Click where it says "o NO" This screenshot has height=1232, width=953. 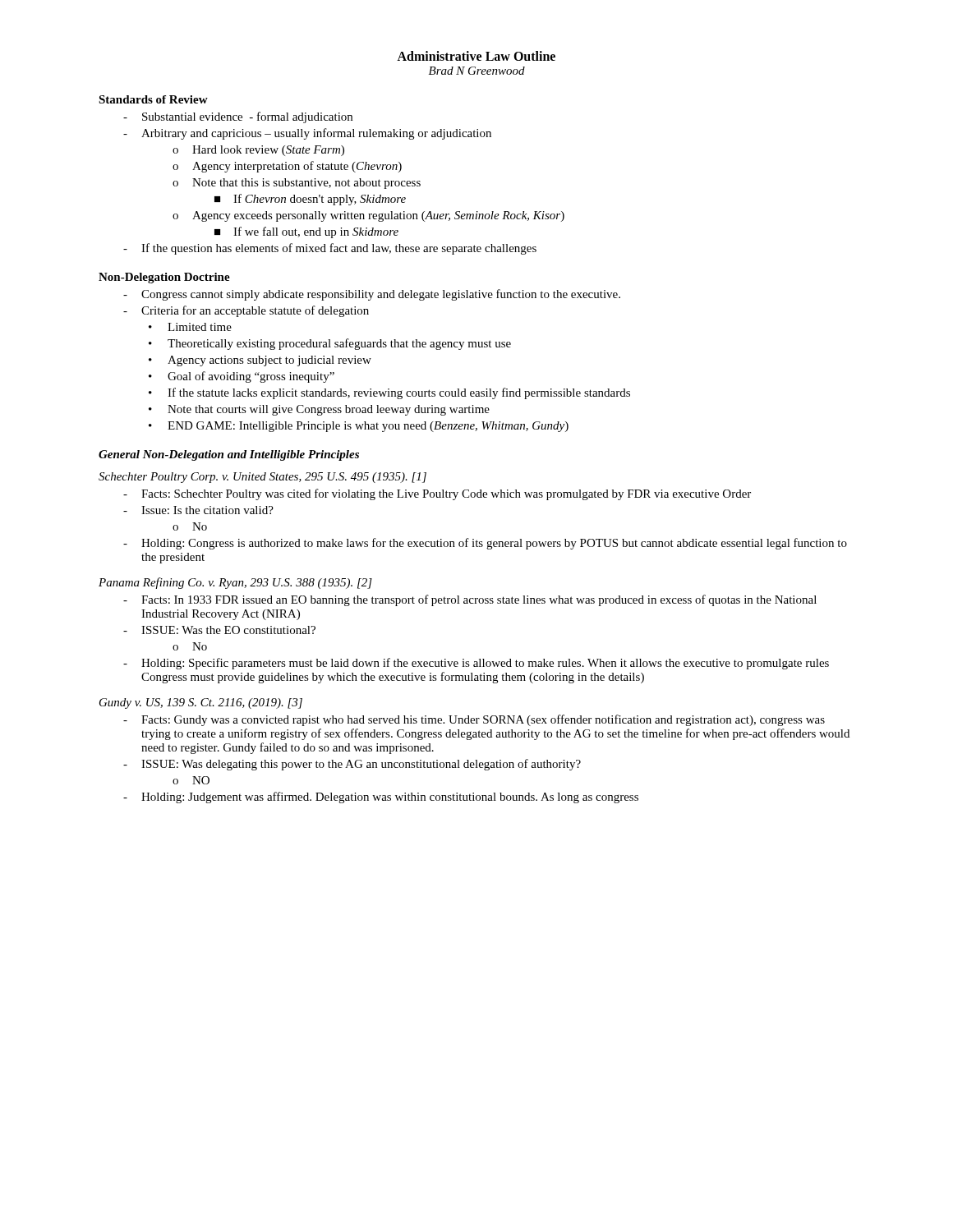click(x=191, y=781)
